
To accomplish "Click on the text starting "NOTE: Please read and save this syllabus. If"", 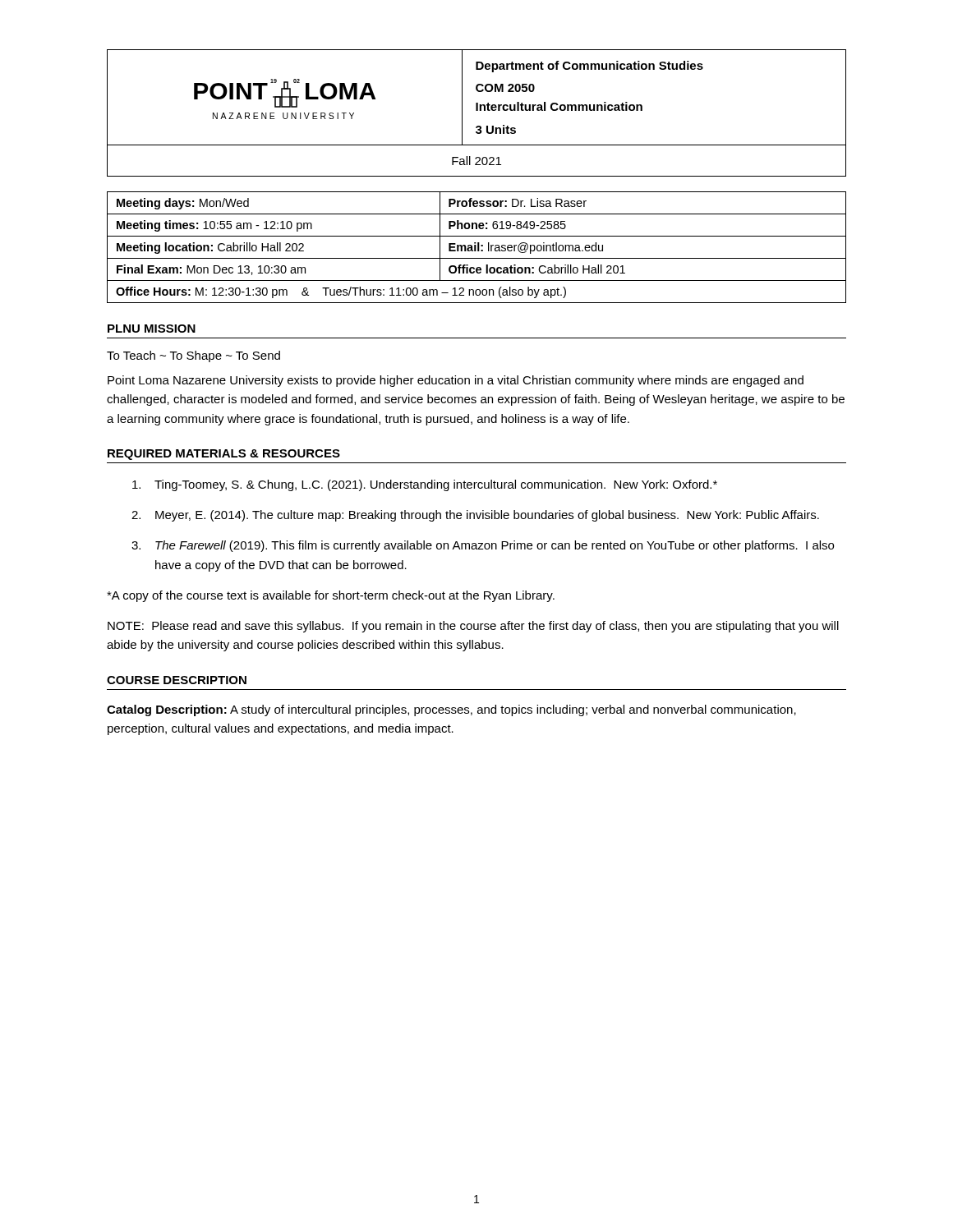I will [473, 635].
